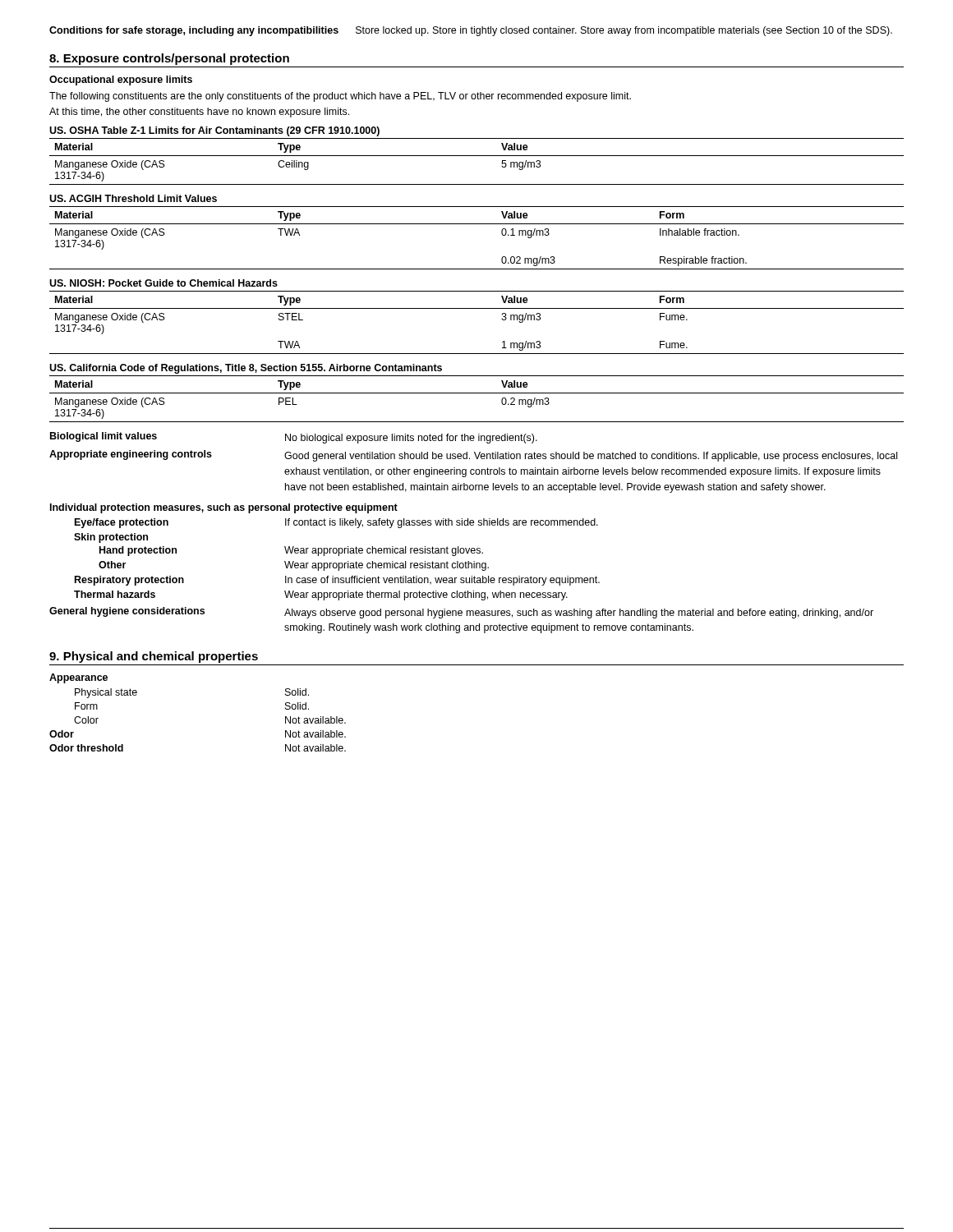Click on the text block containing "Respiratory protection In case of"
Image resolution: width=953 pixels, height=1232 pixels.
pos(489,579)
